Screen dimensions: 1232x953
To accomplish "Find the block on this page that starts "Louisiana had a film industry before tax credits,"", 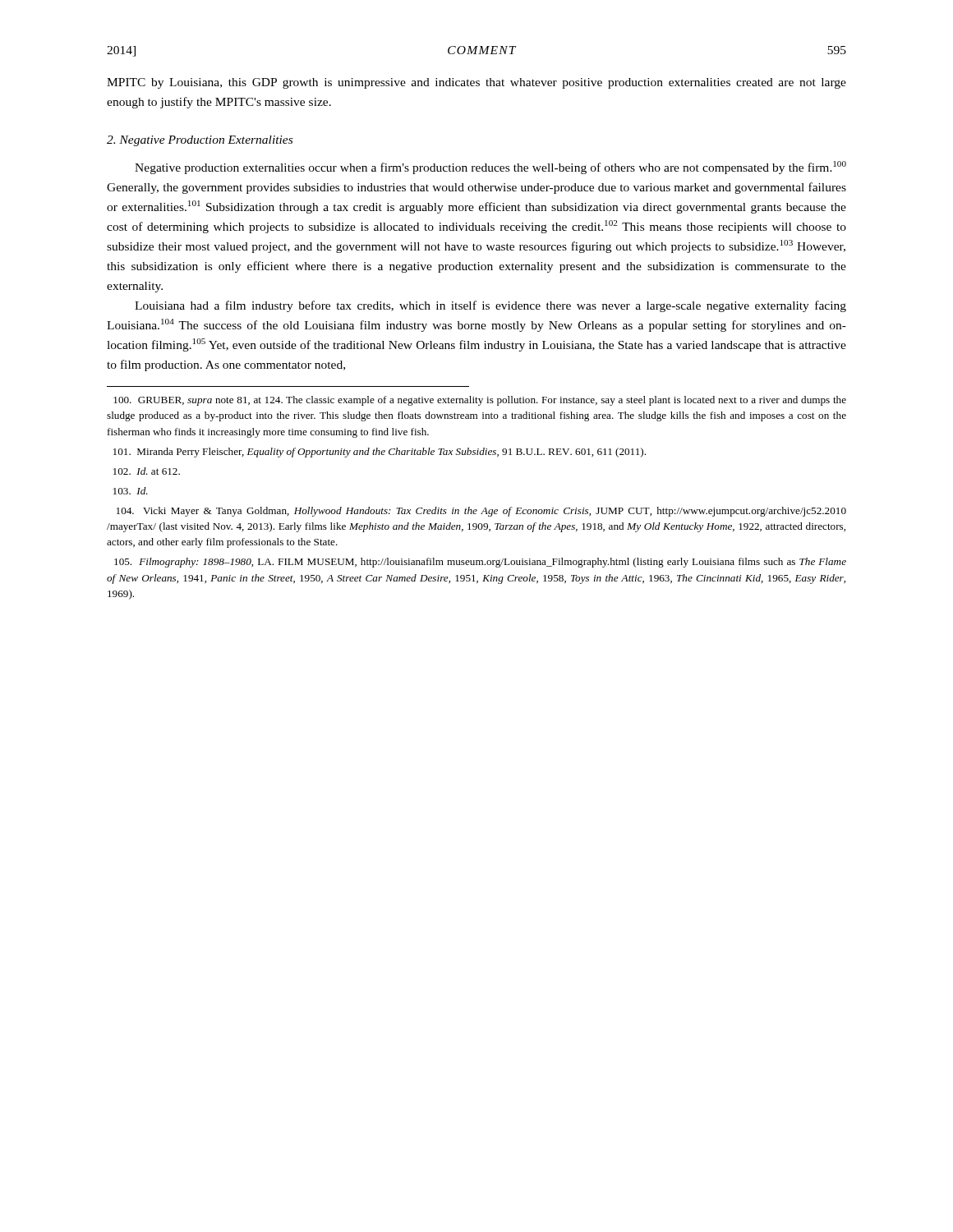I will (476, 335).
